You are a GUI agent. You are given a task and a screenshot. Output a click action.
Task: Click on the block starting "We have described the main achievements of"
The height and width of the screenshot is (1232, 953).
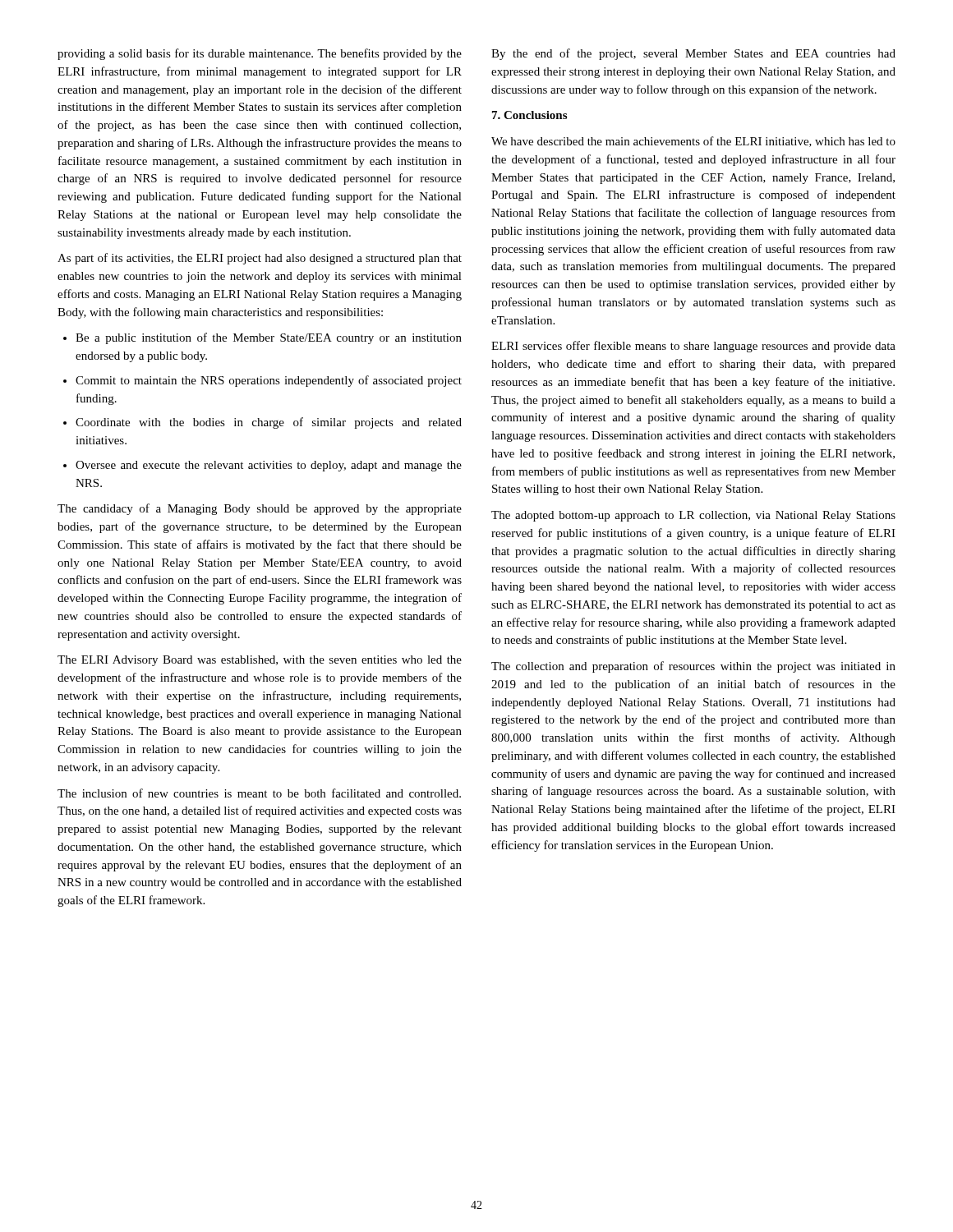693,231
